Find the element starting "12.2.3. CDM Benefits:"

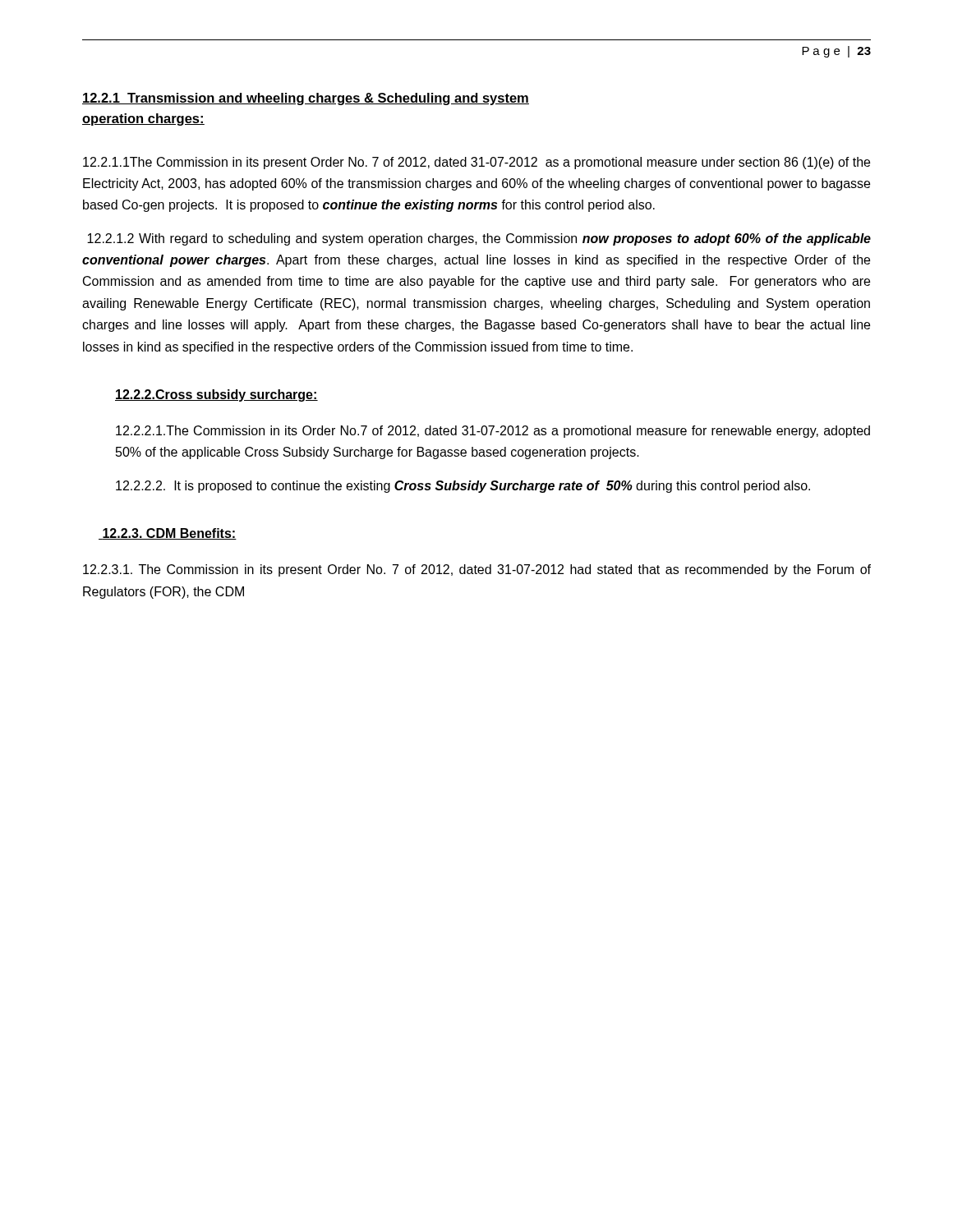[167, 534]
